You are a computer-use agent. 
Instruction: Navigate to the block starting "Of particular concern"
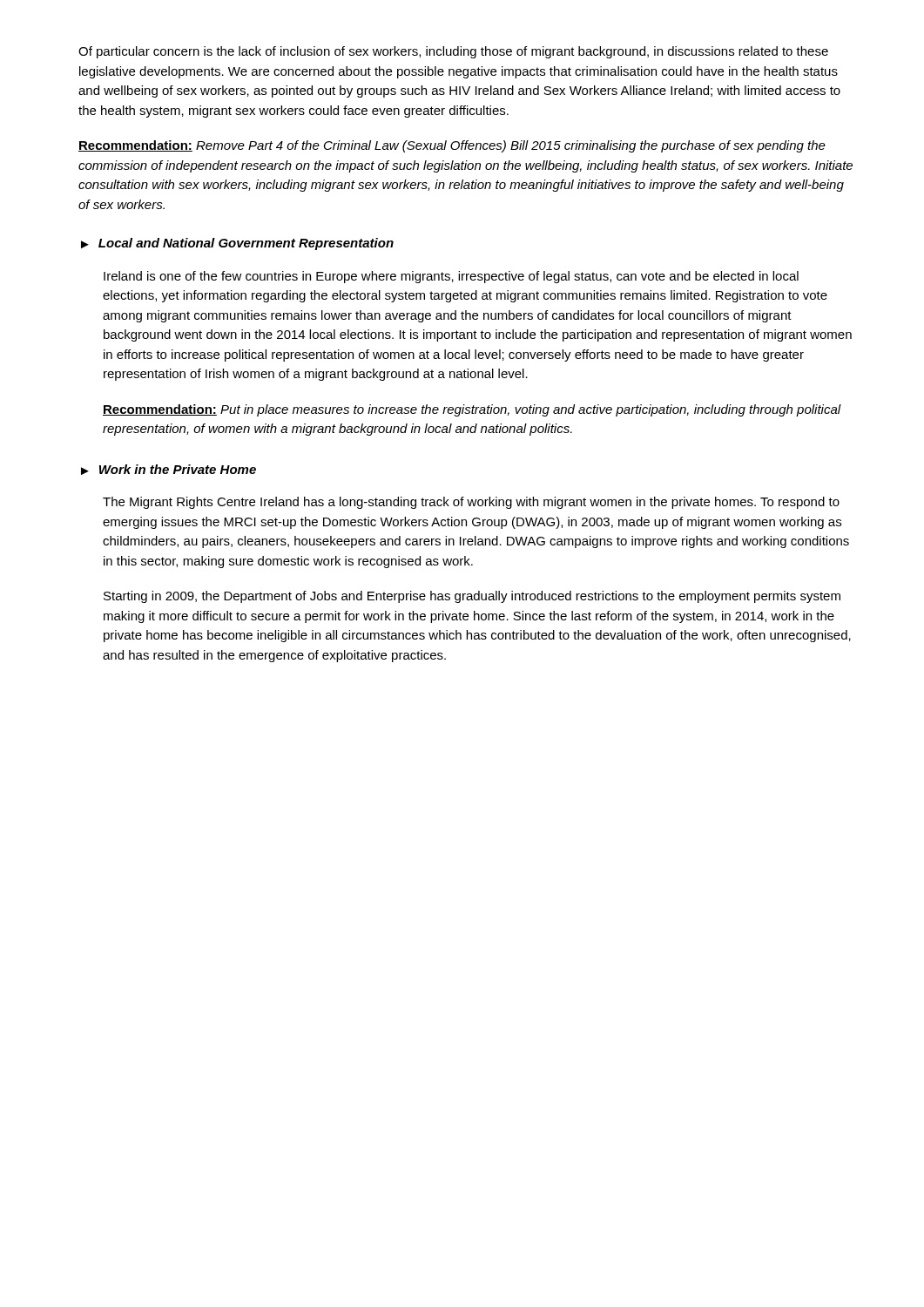pyautogui.click(x=459, y=80)
